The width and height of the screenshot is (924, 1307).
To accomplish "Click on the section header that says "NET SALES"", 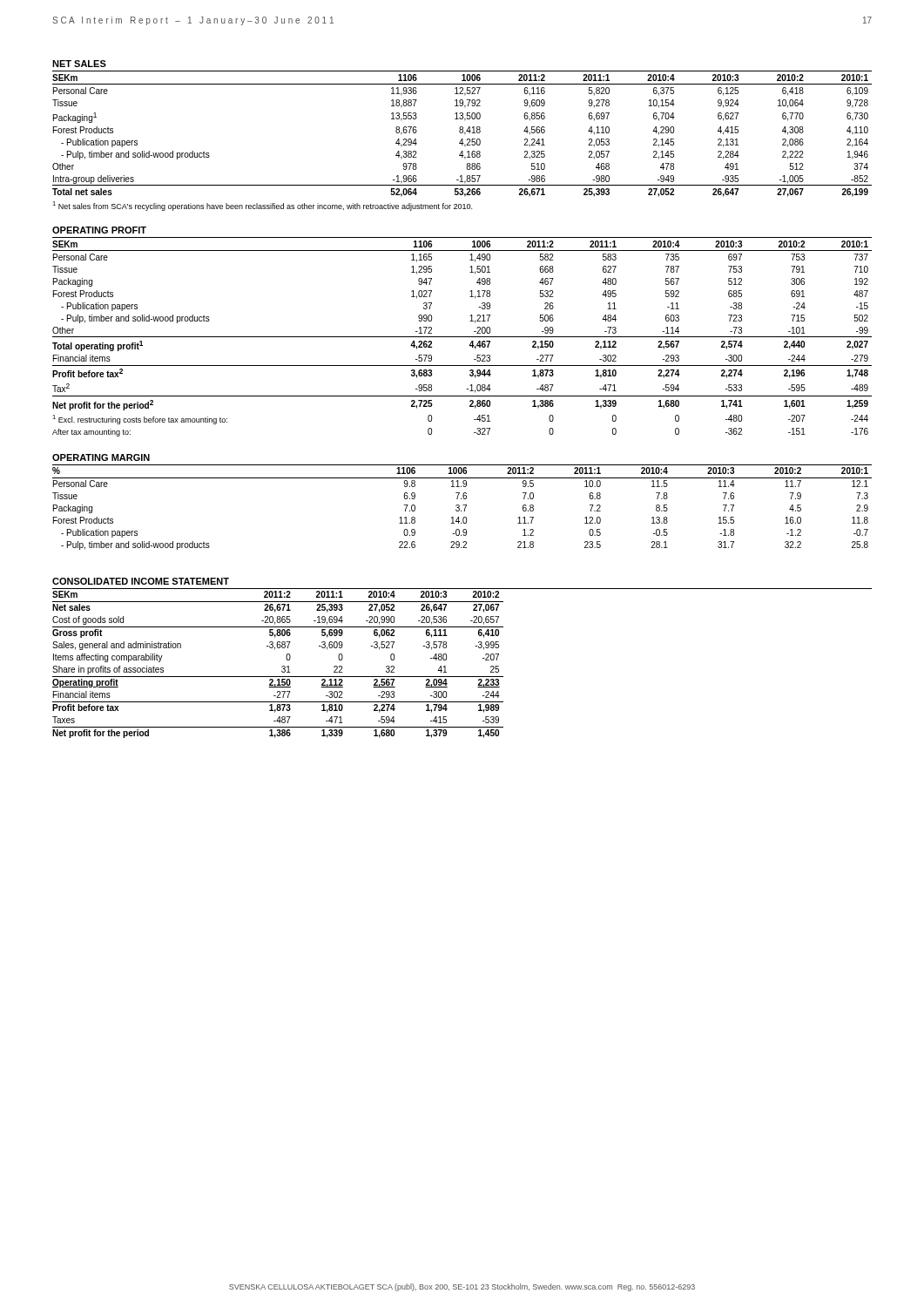I will pyautogui.click(x=79, y=64).
